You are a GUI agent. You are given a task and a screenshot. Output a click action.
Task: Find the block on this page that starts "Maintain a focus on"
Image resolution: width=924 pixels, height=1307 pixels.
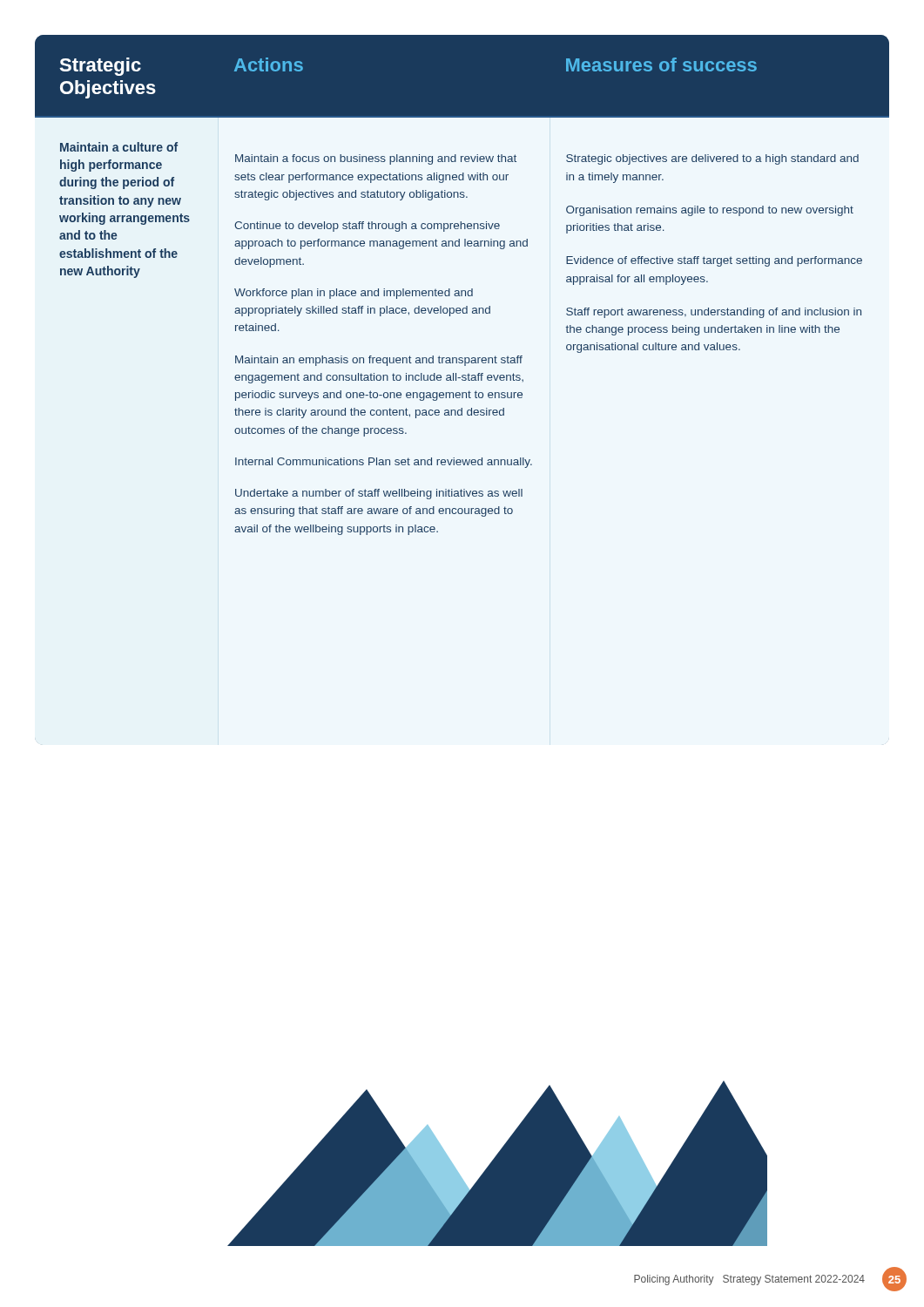376,159
